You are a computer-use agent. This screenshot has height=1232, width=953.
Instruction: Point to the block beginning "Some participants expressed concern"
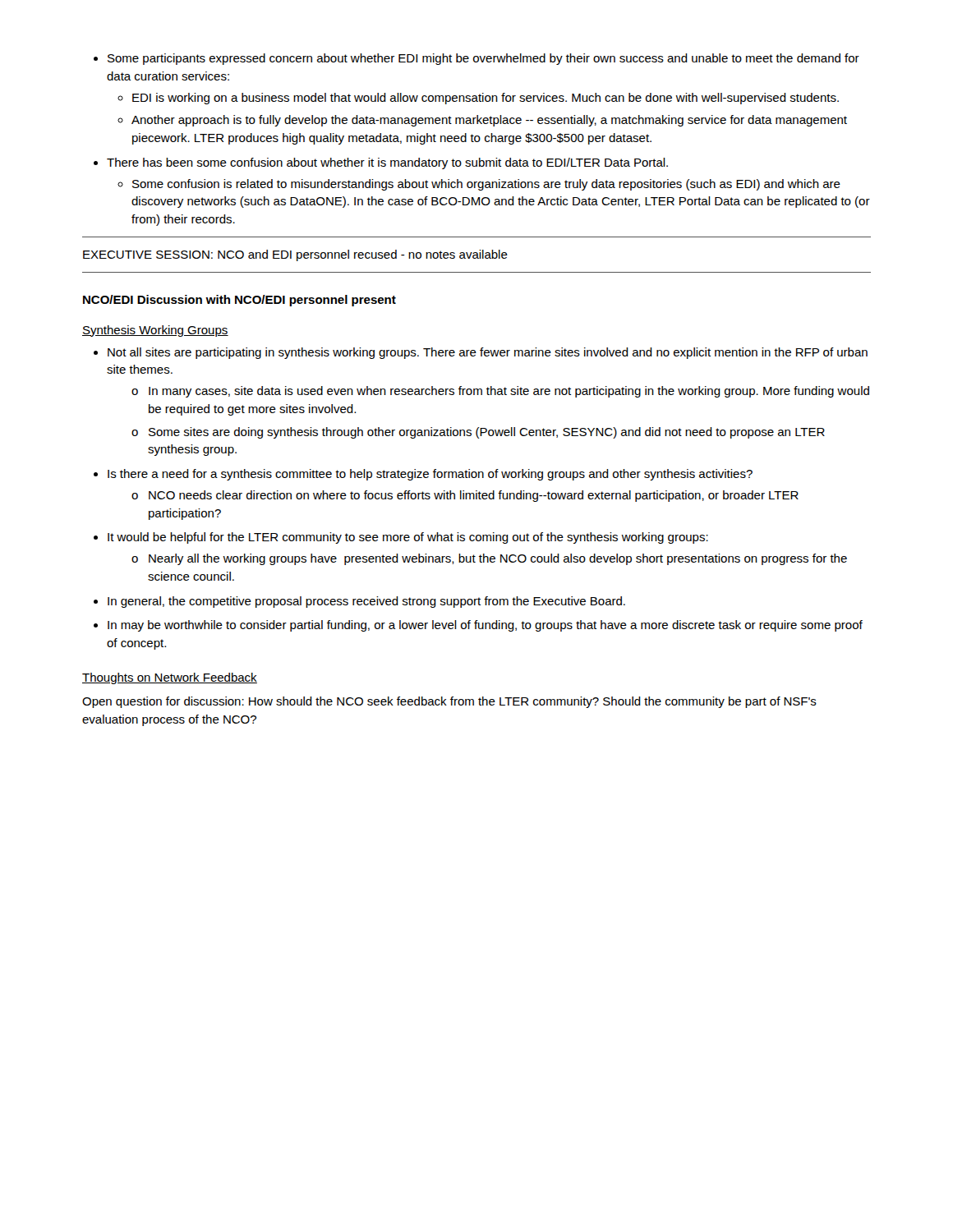[476, 98]
